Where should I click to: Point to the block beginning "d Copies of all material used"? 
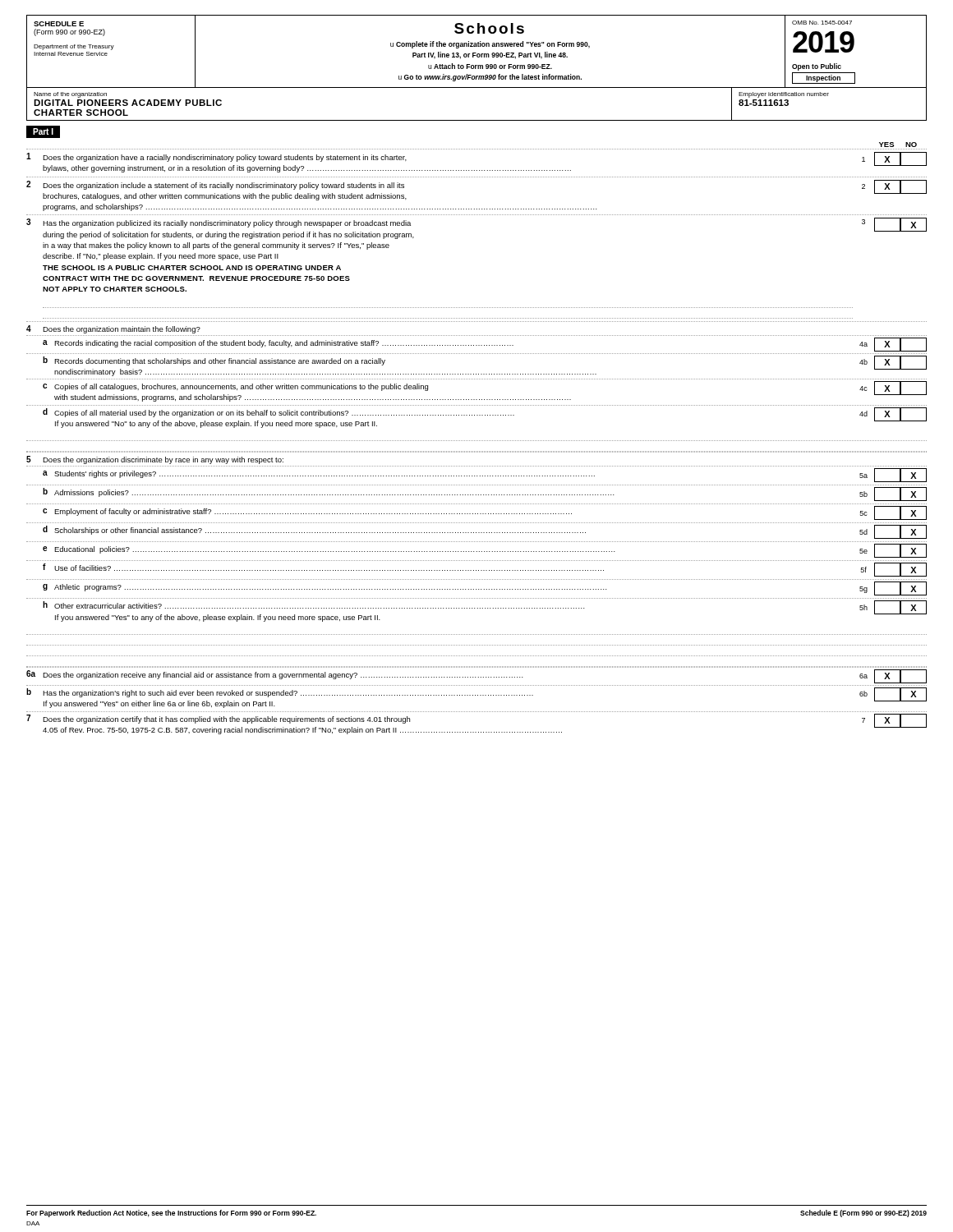pyautogui.click(x=485, y=418)
